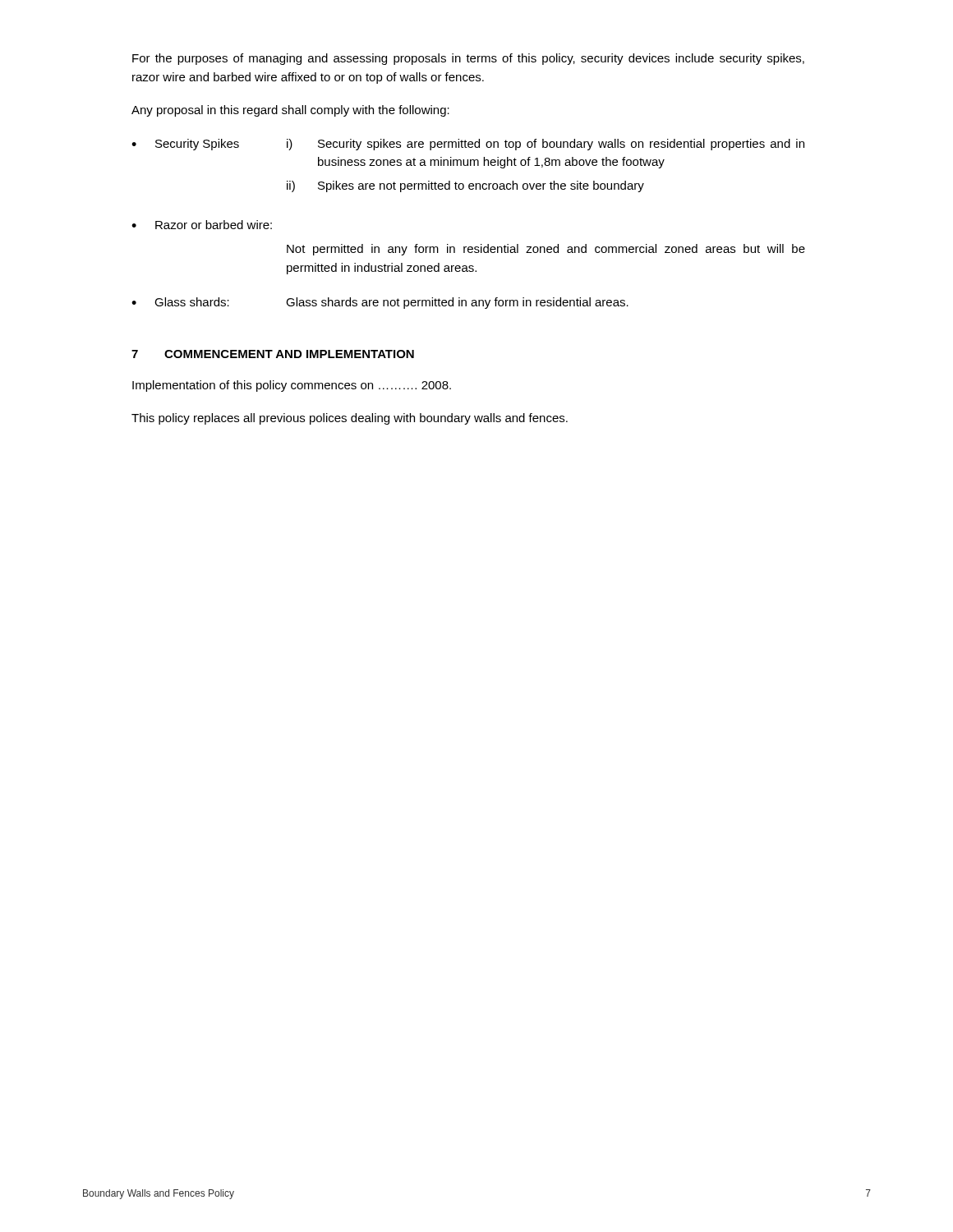Viewport: 953px width, 1232px height.
Task: Locate the list item that reads "• Security Spikes i) Security"
Action: (x=468, y=167)
